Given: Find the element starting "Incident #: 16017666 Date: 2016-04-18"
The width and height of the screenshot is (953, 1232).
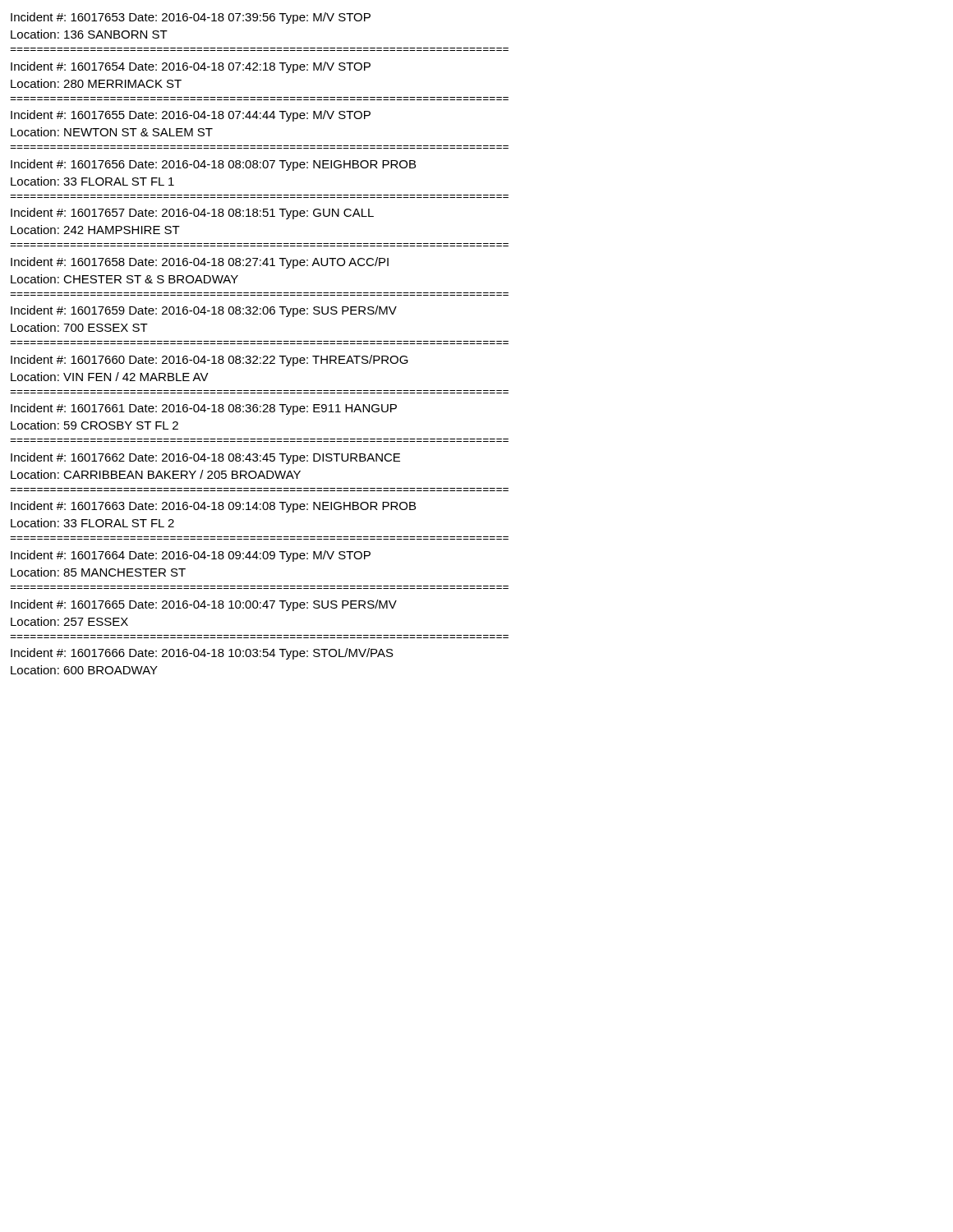Looking at the screenshot, I should [202, 654].
